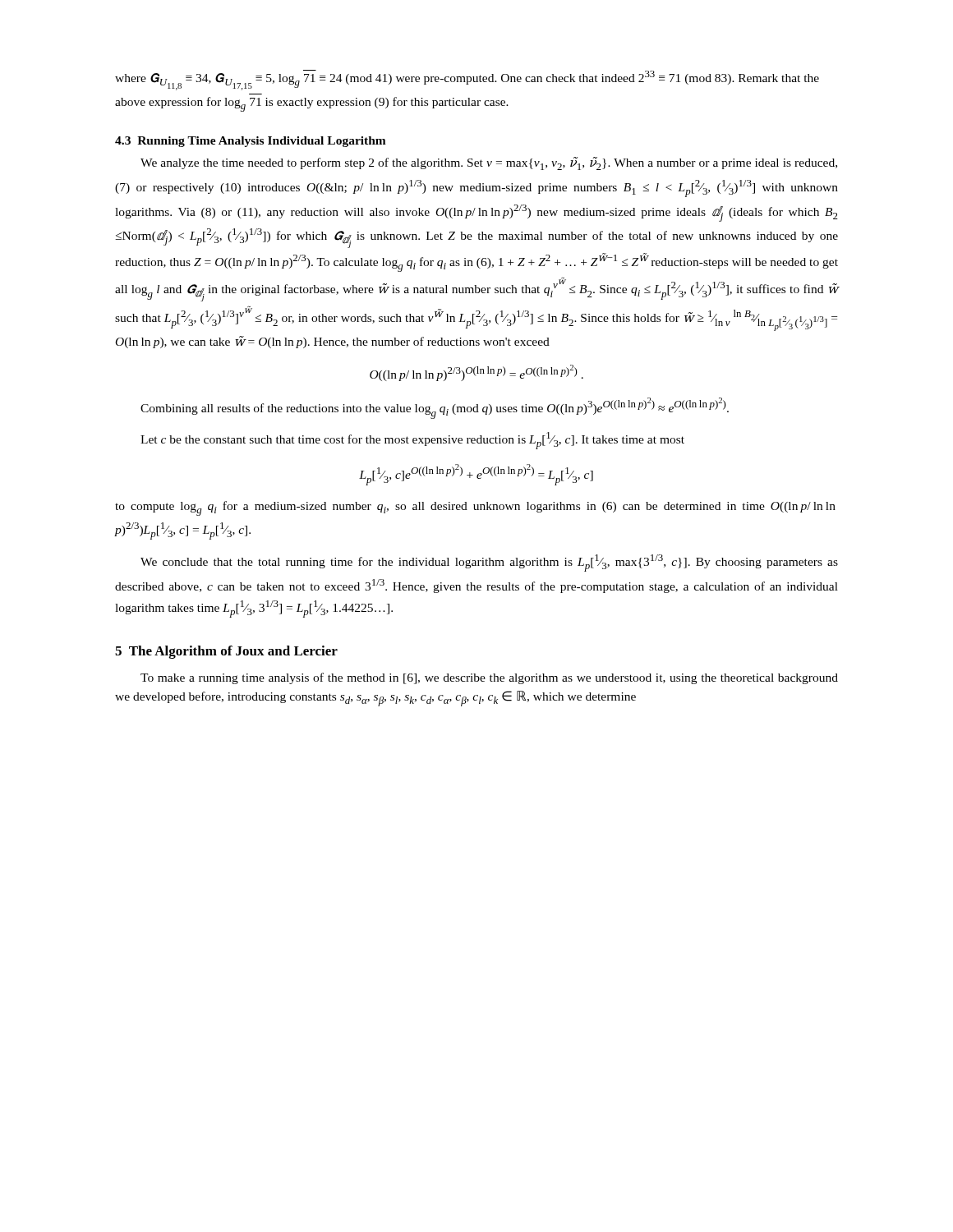Select the text block starting "5 The Algorithm"

coord(226,651)
